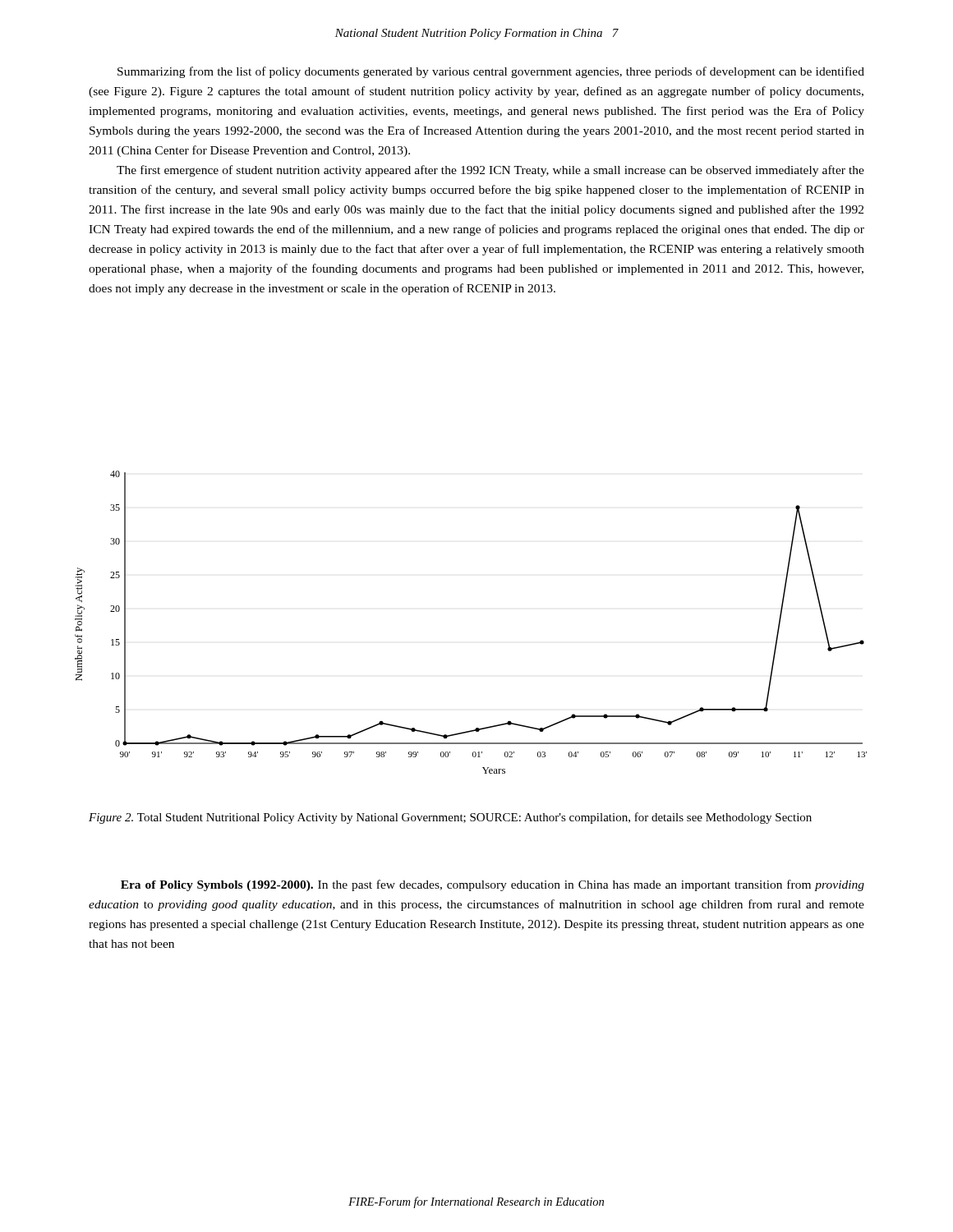Screen dimensions: 1232x953
Task: Where is the passage that starts "Summarizing from the list"?
Action: click(x=476, y=180)
